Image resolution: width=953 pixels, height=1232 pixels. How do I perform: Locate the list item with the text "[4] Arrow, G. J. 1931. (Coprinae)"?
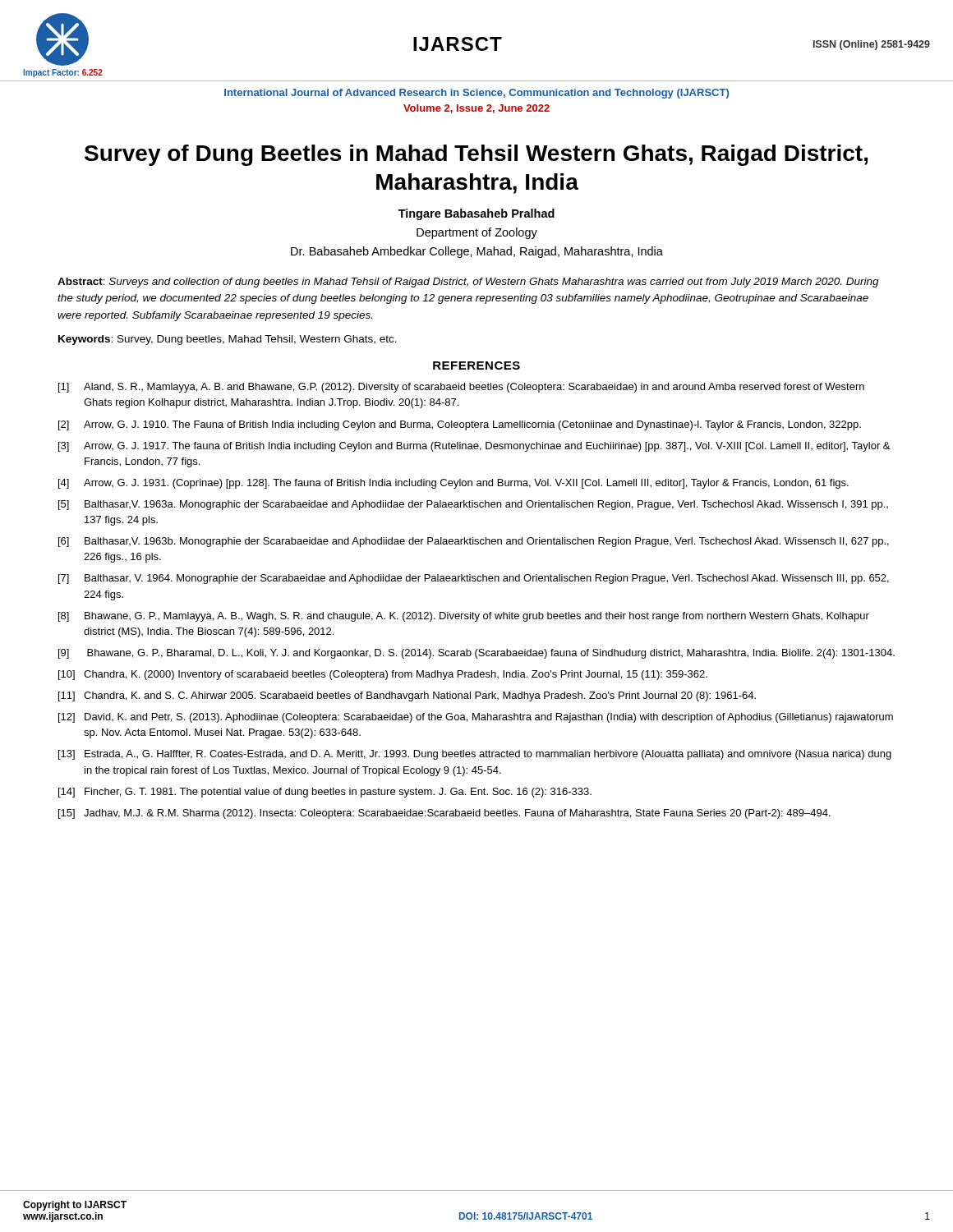[x=453, y=482]
